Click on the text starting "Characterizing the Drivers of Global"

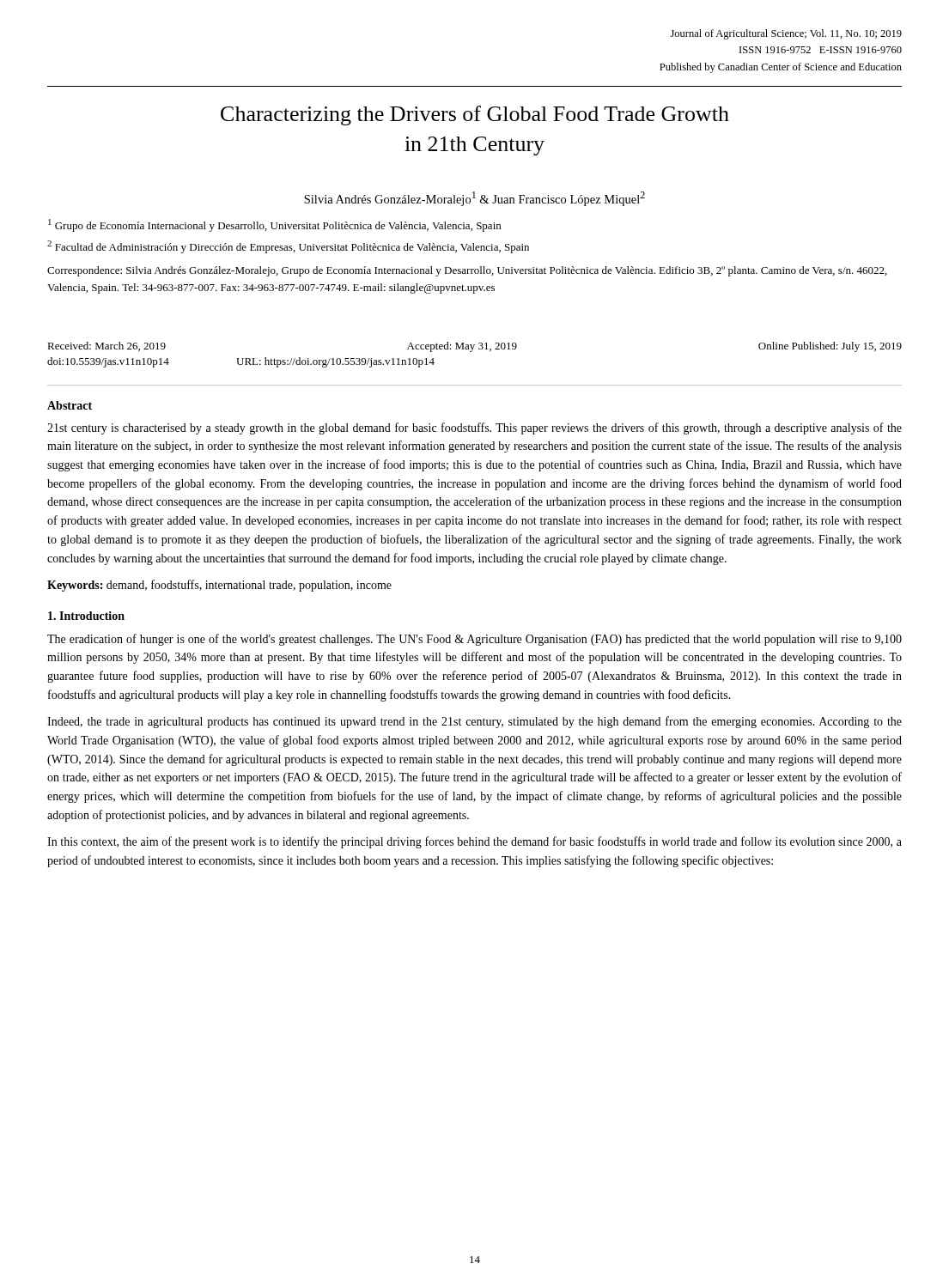click(x=474, y=129)
